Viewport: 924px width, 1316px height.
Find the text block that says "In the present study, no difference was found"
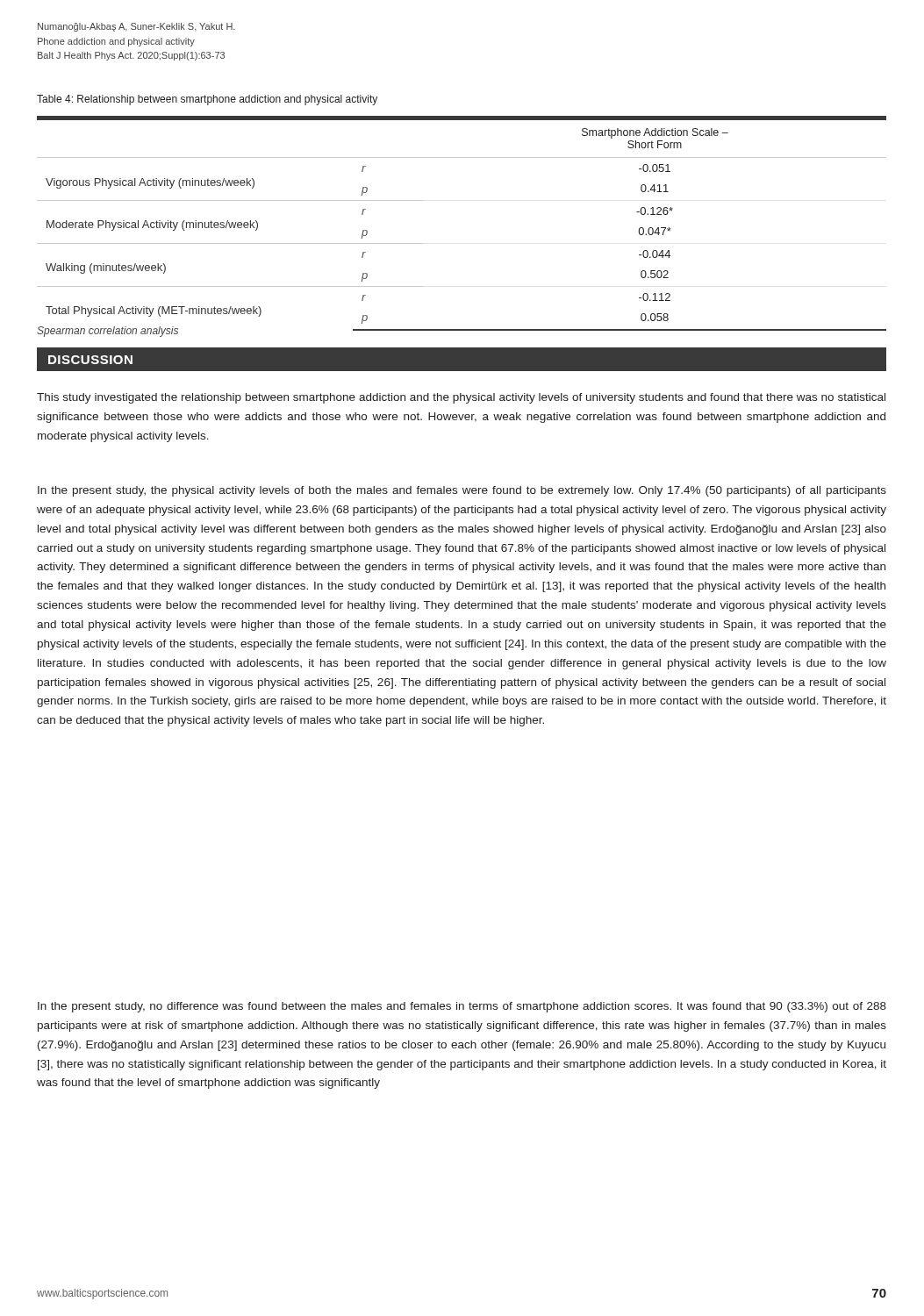pos(462,1044)
